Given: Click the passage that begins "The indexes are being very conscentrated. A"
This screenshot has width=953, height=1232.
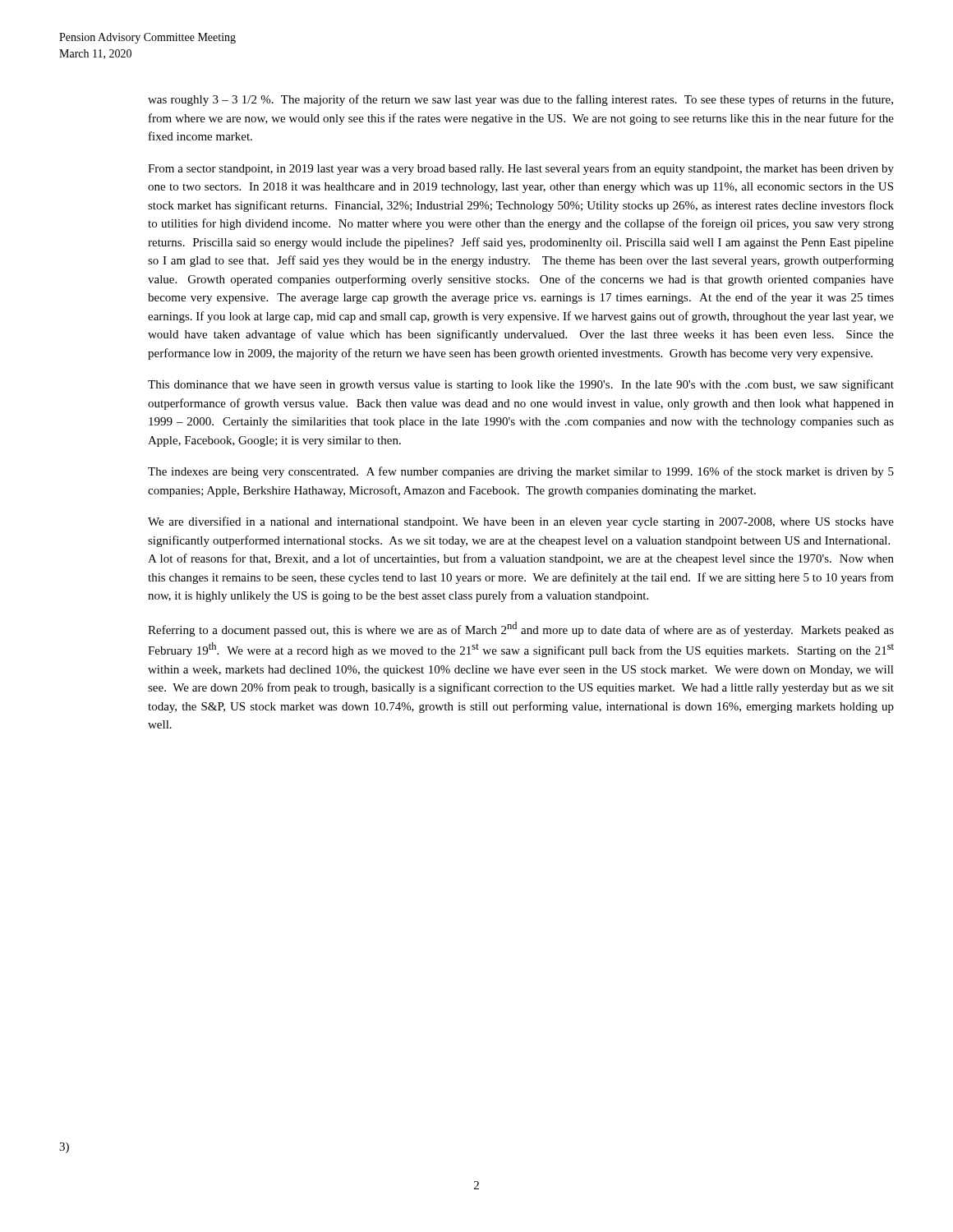Looking at the screenshot, I should (x=521, y=481).
